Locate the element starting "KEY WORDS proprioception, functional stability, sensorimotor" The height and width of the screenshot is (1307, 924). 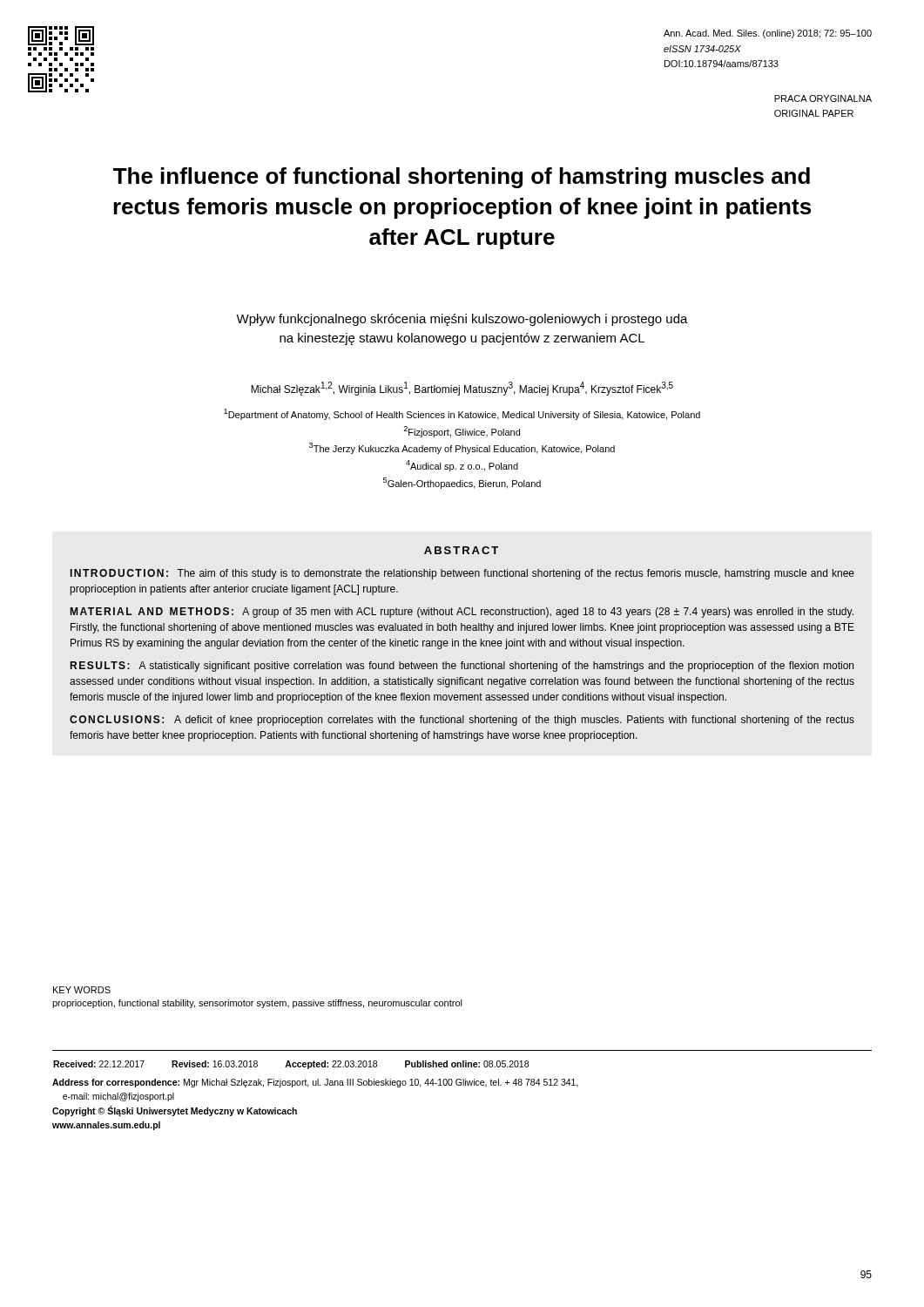click(462, 997)
